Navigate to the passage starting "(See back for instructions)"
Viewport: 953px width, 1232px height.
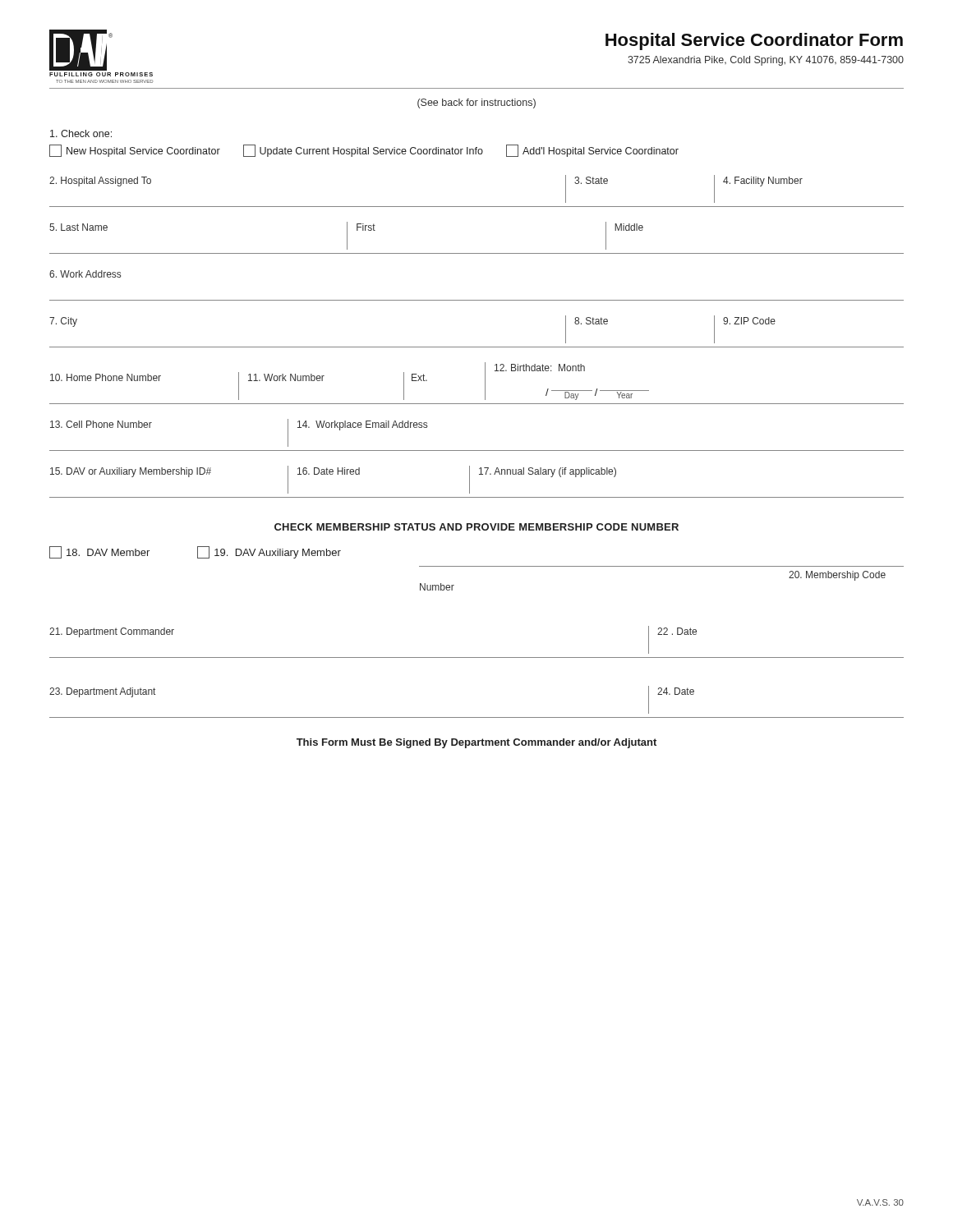click(x=476, y=103)
